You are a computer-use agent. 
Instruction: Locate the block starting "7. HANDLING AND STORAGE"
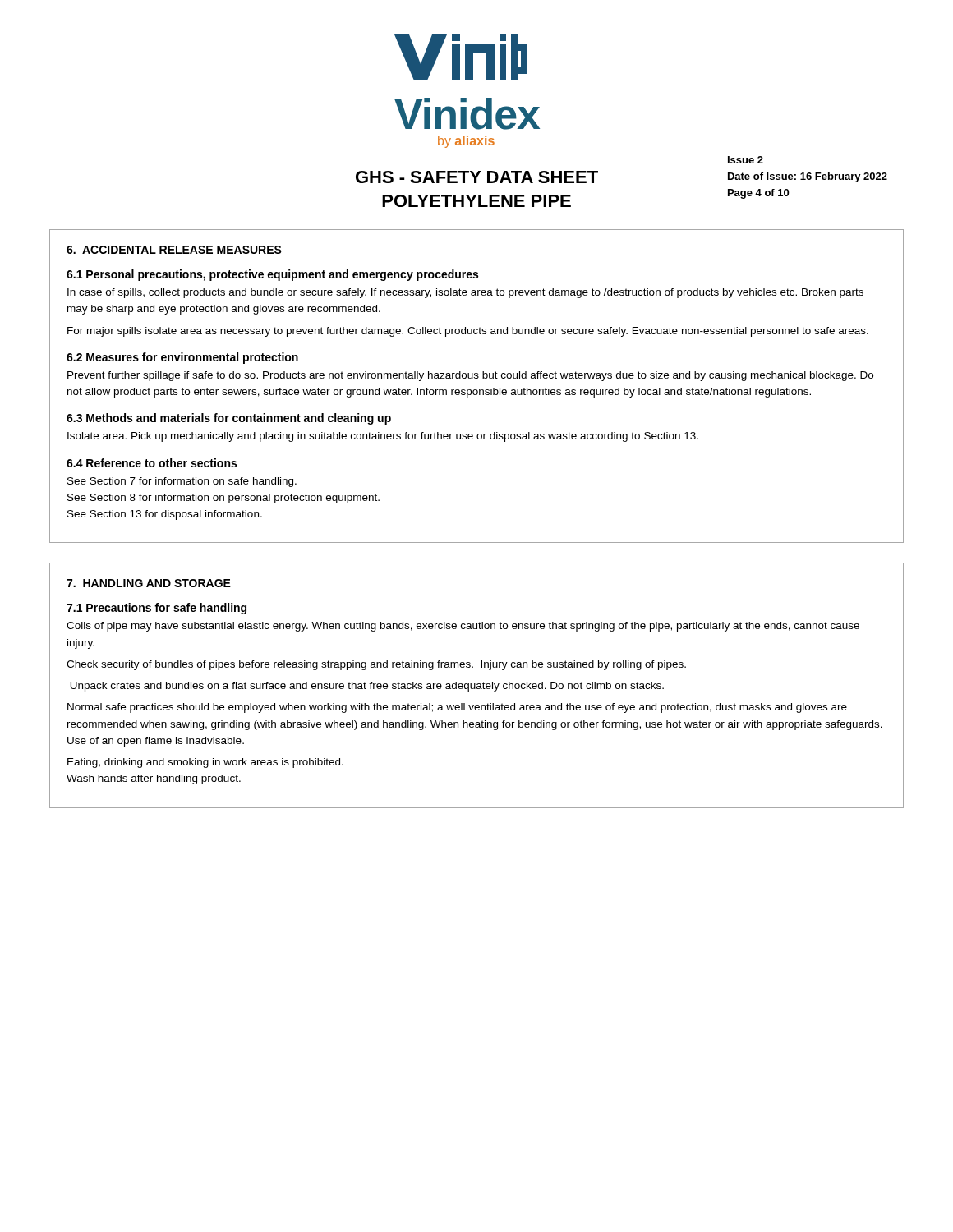tap(149, 584)
